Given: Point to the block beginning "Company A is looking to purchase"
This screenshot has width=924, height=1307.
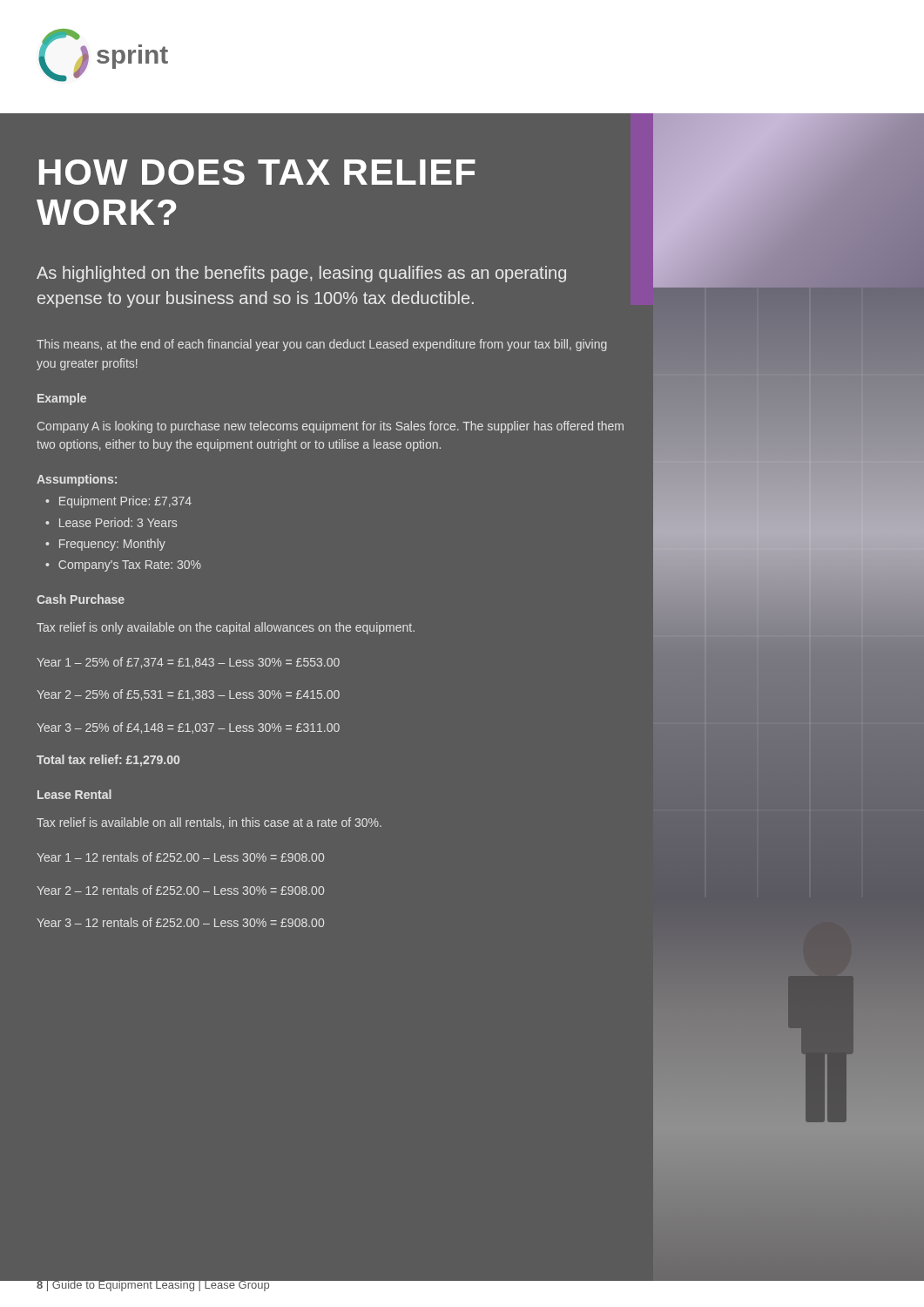Looking at the screenshot, I should (333, 436).
